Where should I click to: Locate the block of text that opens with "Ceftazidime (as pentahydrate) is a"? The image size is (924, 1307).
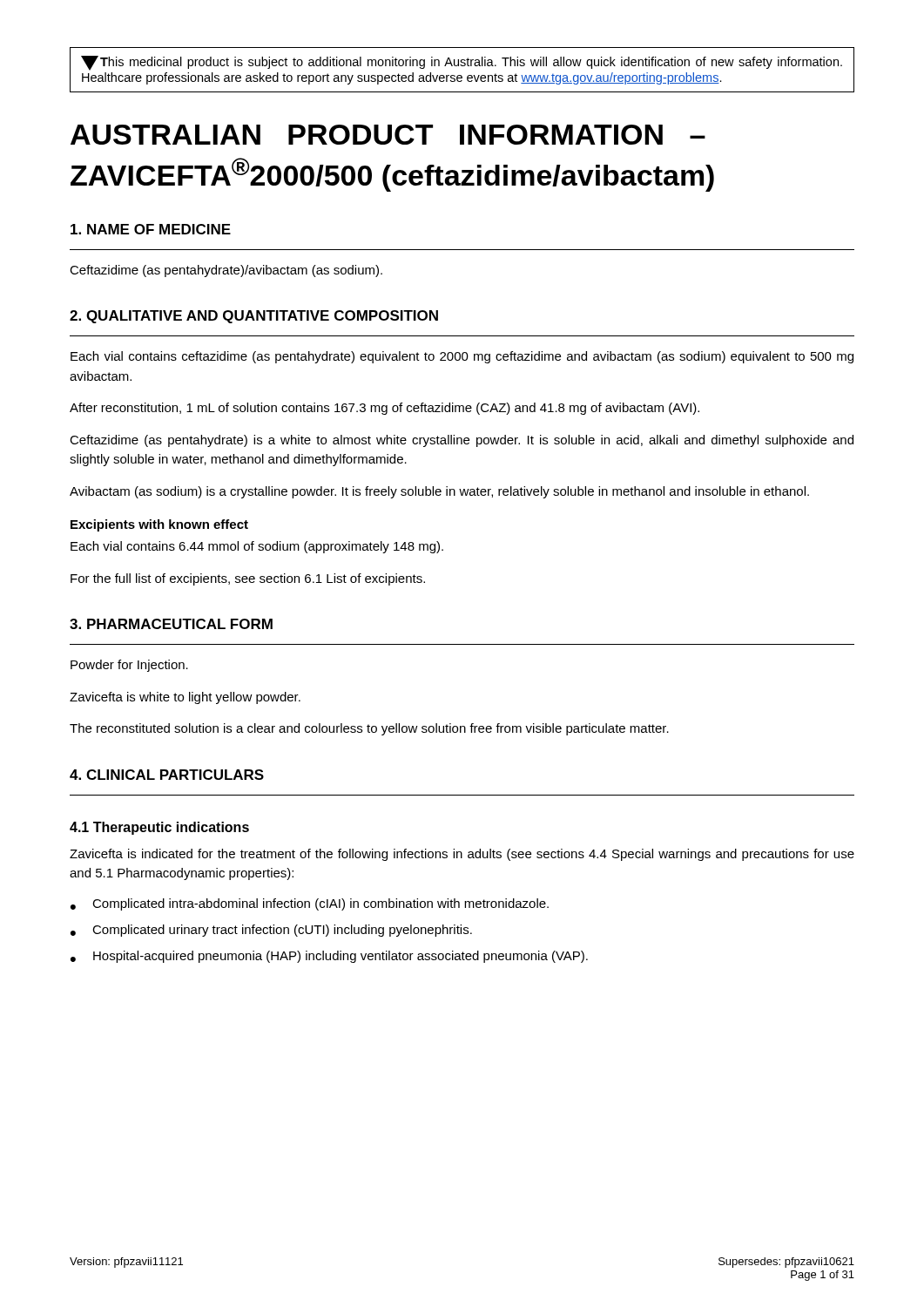462,449
